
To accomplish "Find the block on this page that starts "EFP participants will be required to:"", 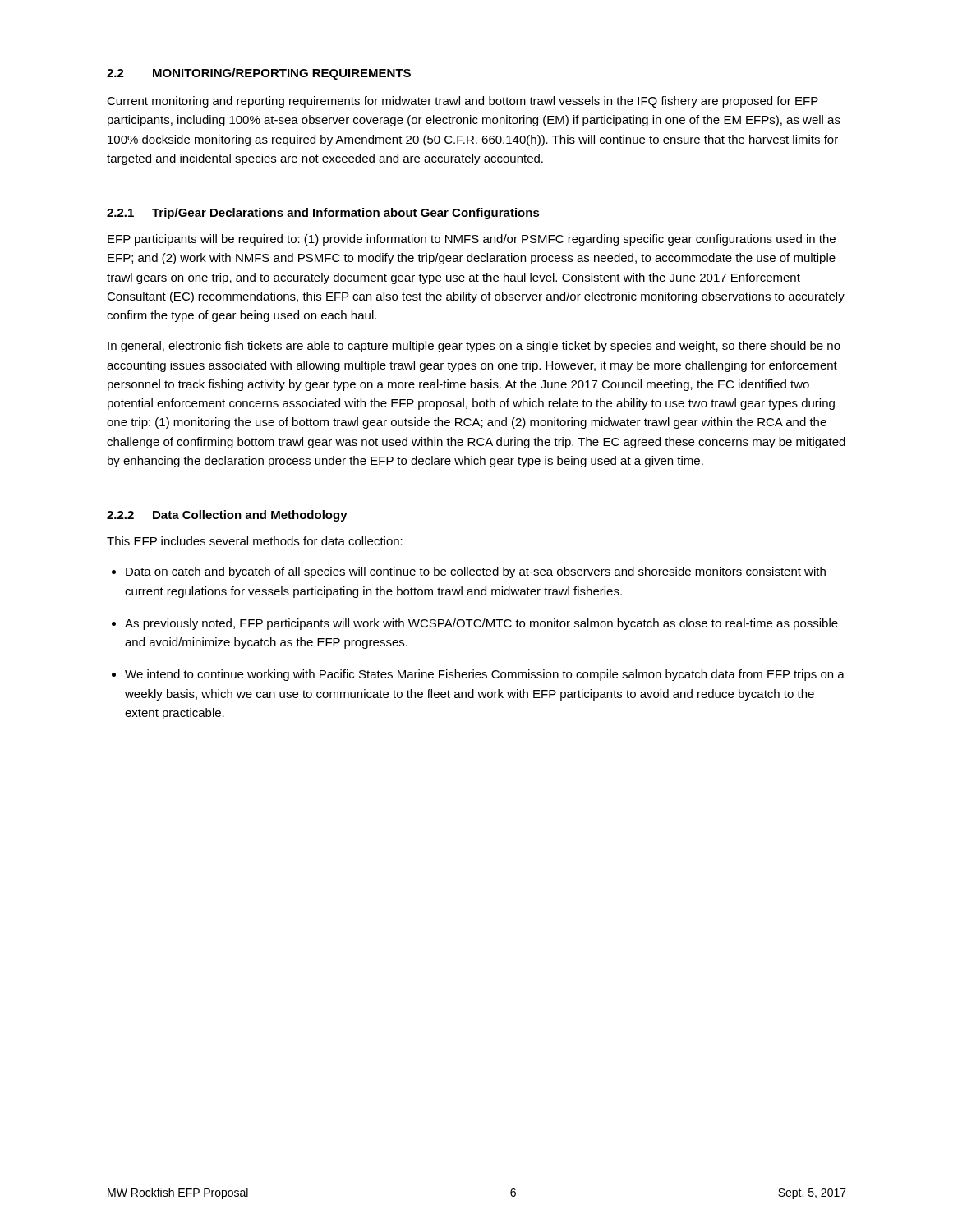I will (476, 277).
